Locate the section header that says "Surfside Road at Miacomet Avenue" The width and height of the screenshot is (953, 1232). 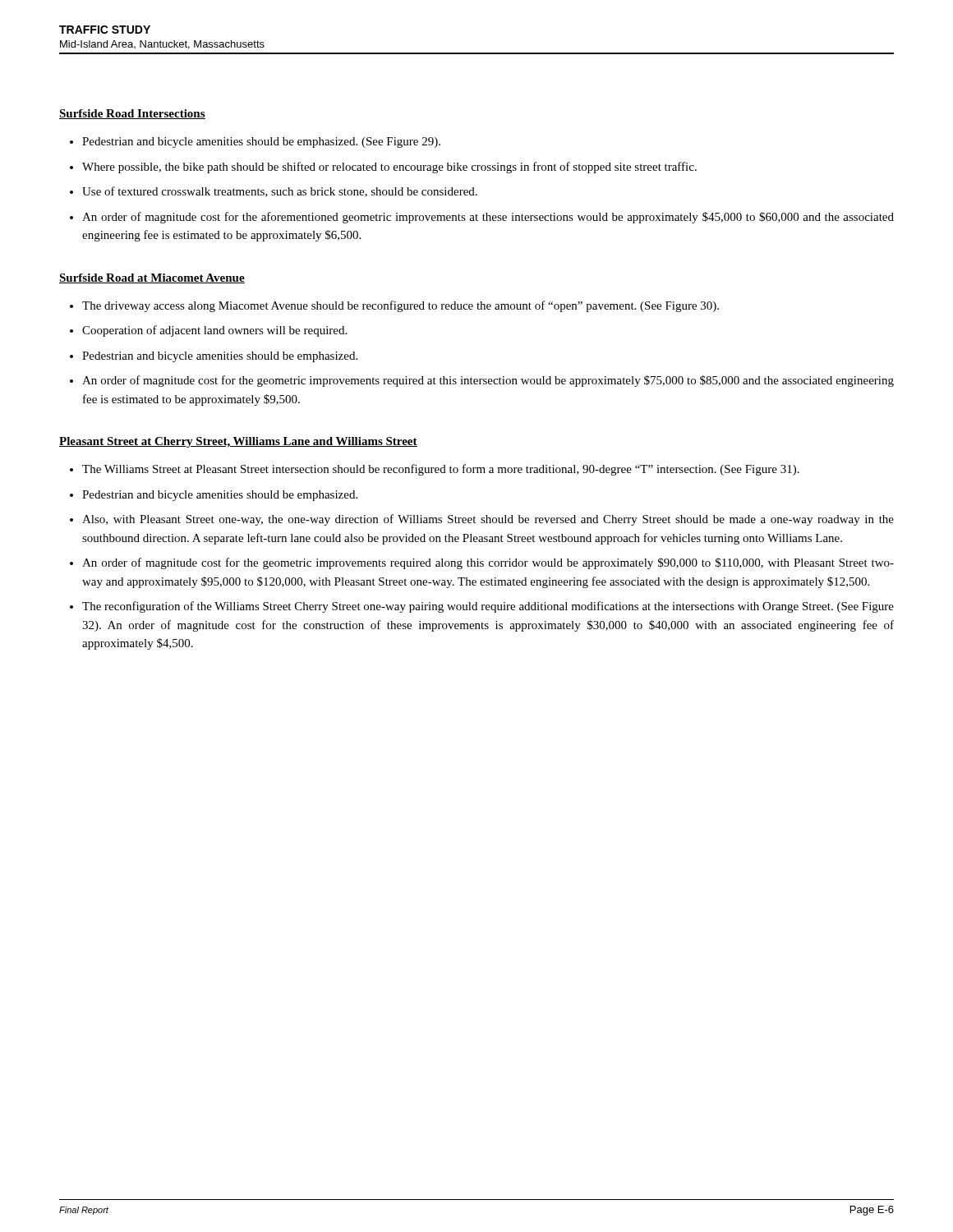152,277
